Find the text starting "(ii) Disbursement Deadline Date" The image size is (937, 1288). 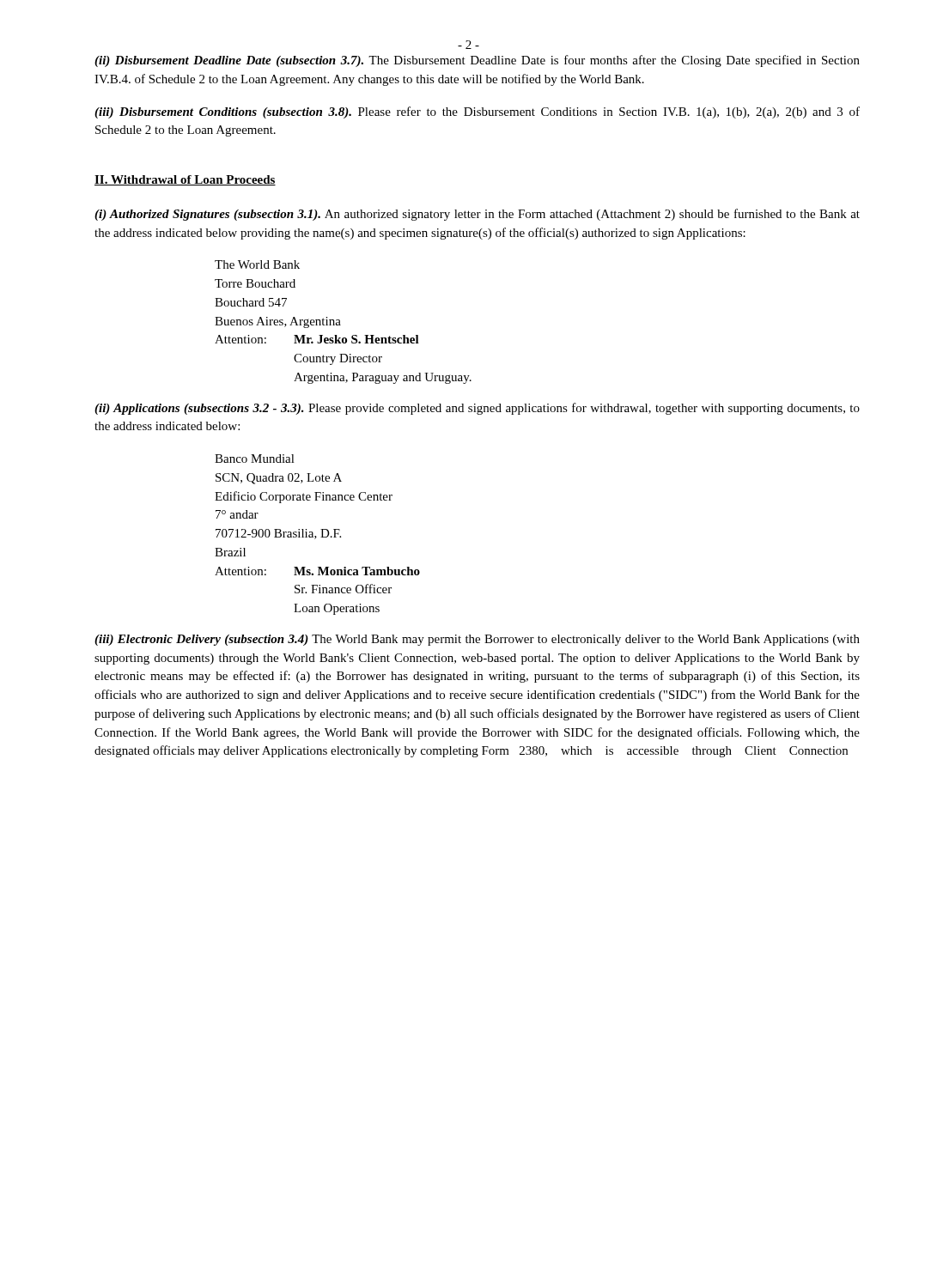477,69
